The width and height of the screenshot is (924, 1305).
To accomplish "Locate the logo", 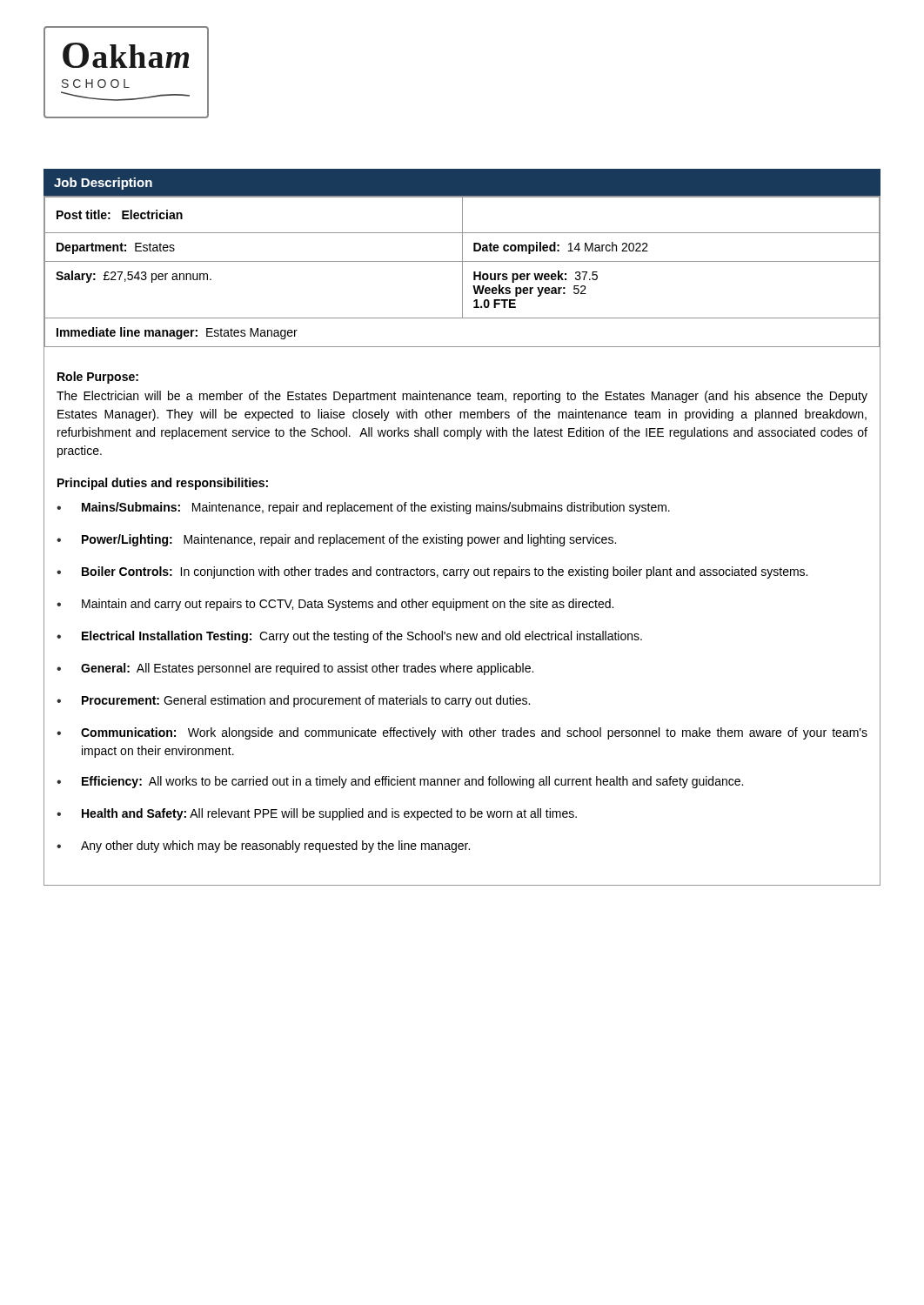I will click(x=462, y=84).
